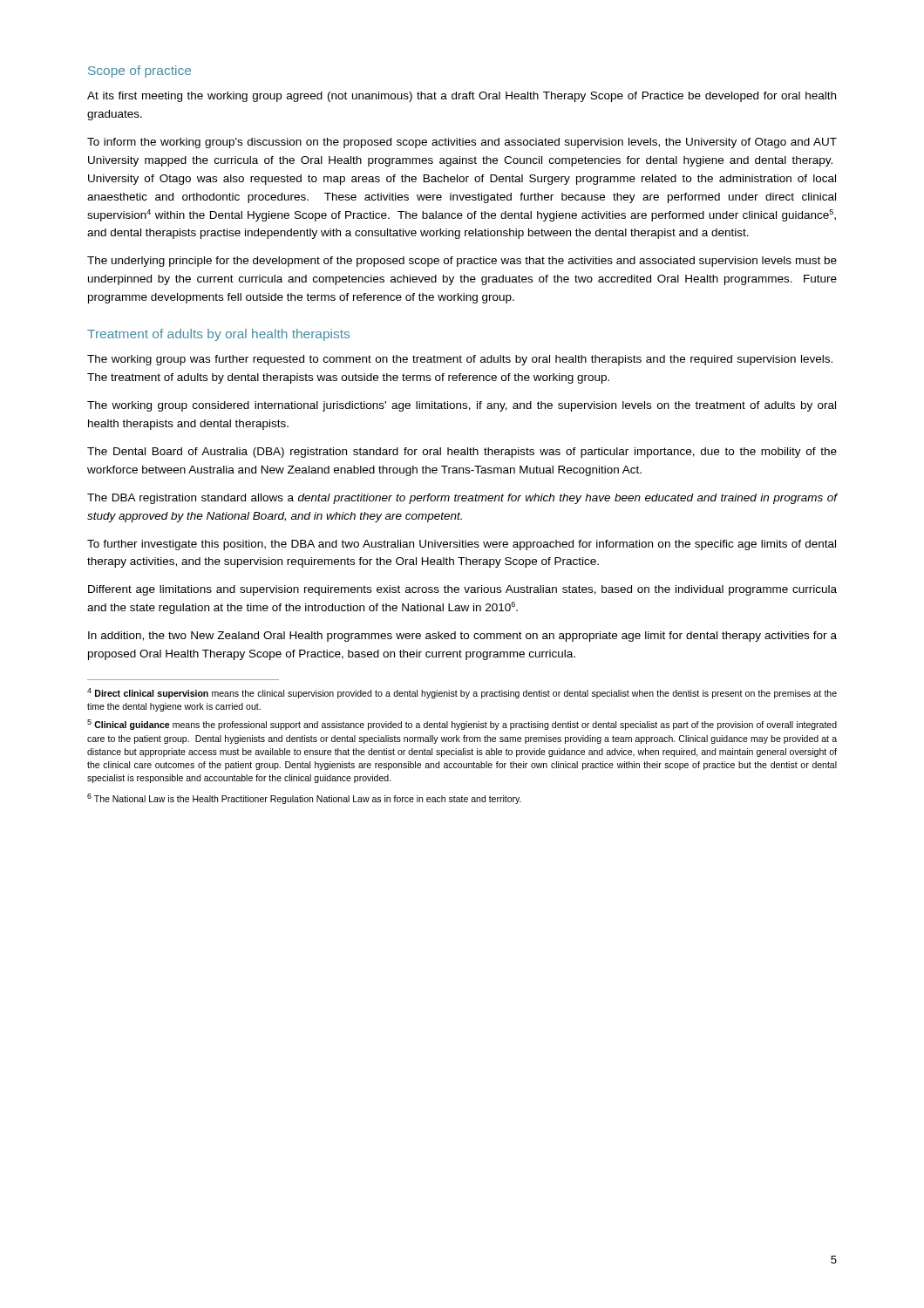924x1308 pixels.
Task: Find the block on this page that starts "The DBA registration standard allows a"
Action: pos(462,506)
